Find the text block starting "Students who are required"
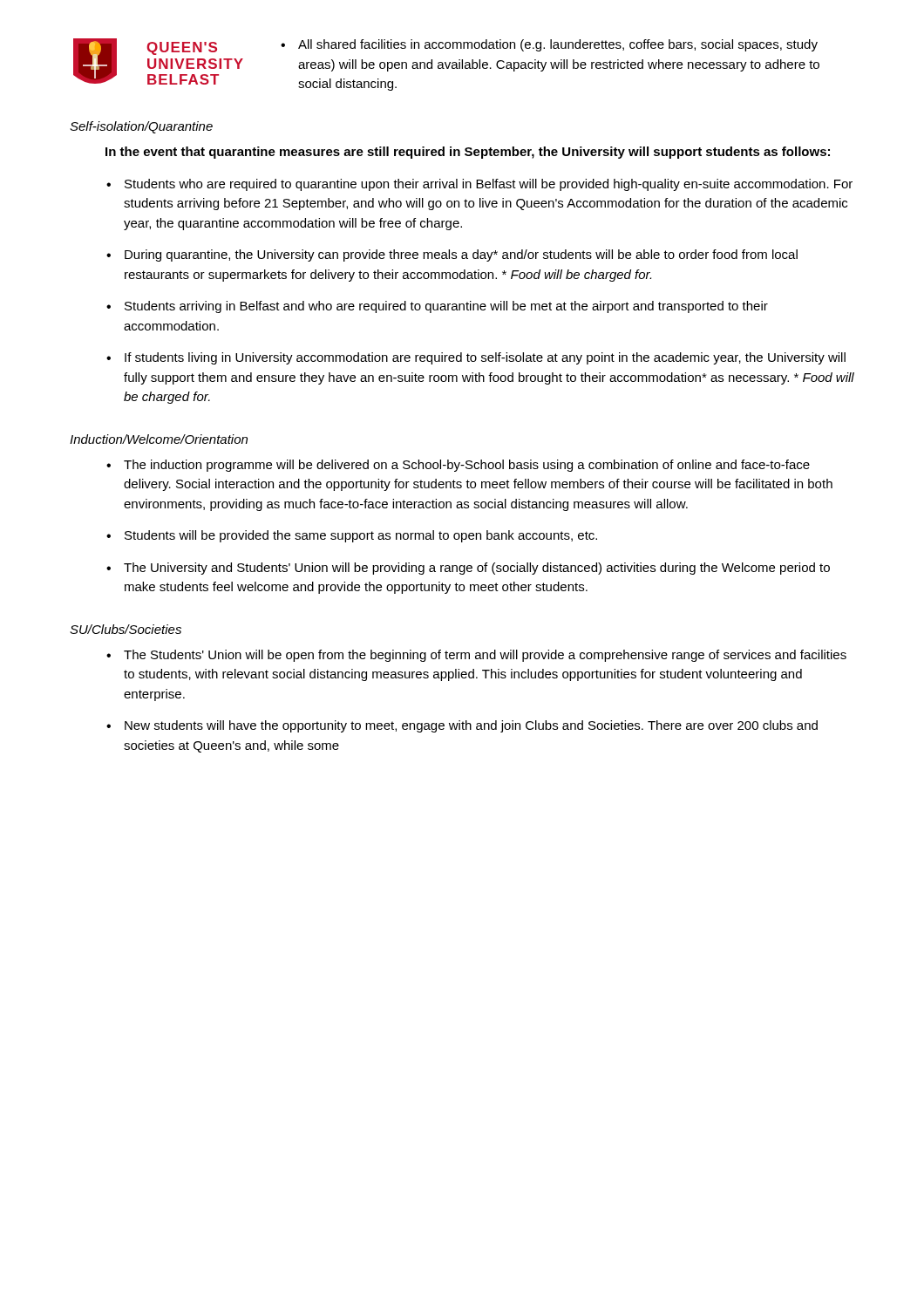 pyautogui.click(x=488, y=203)
